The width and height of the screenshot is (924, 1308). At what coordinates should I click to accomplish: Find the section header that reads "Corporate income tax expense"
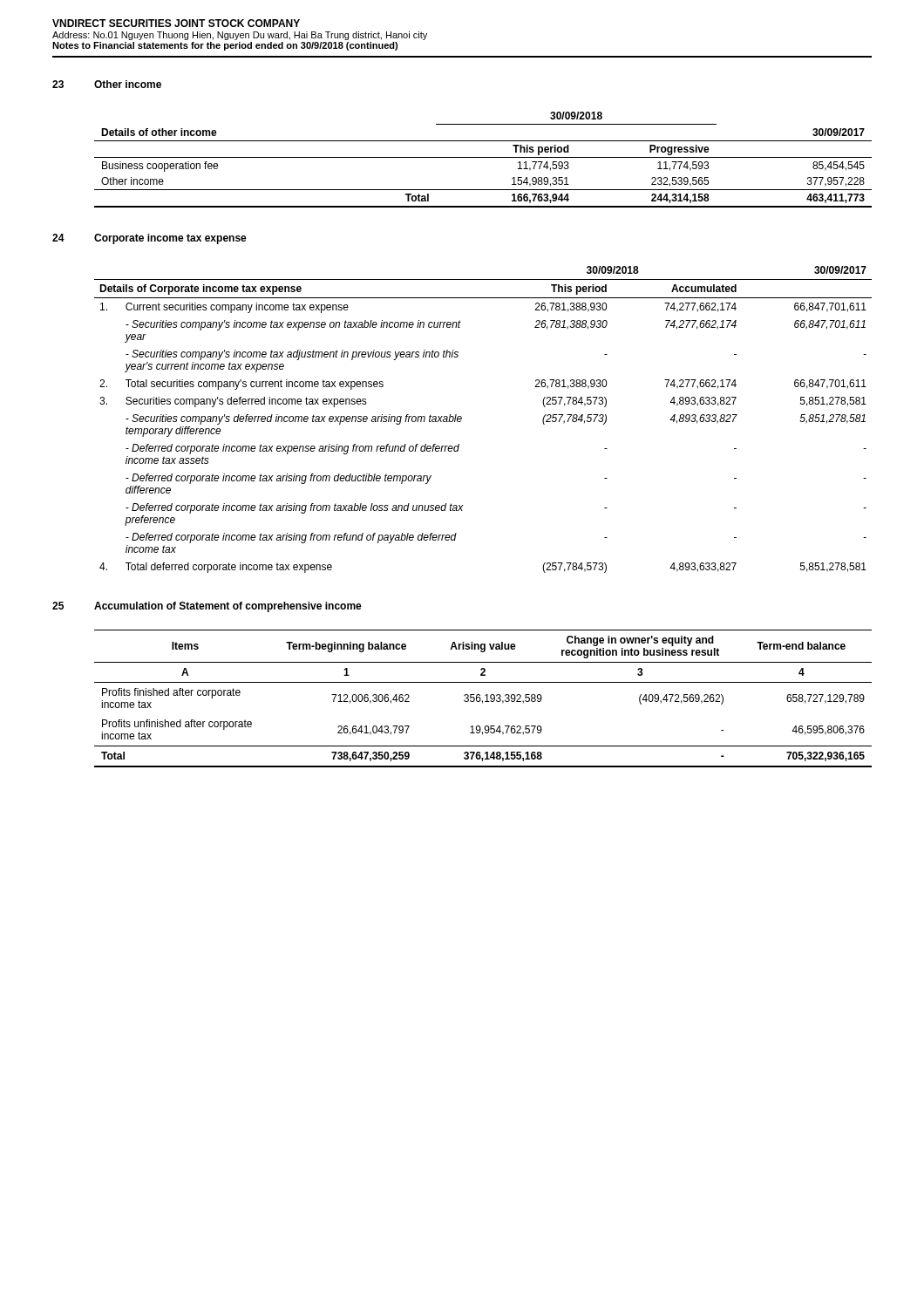tap(170, 238)
